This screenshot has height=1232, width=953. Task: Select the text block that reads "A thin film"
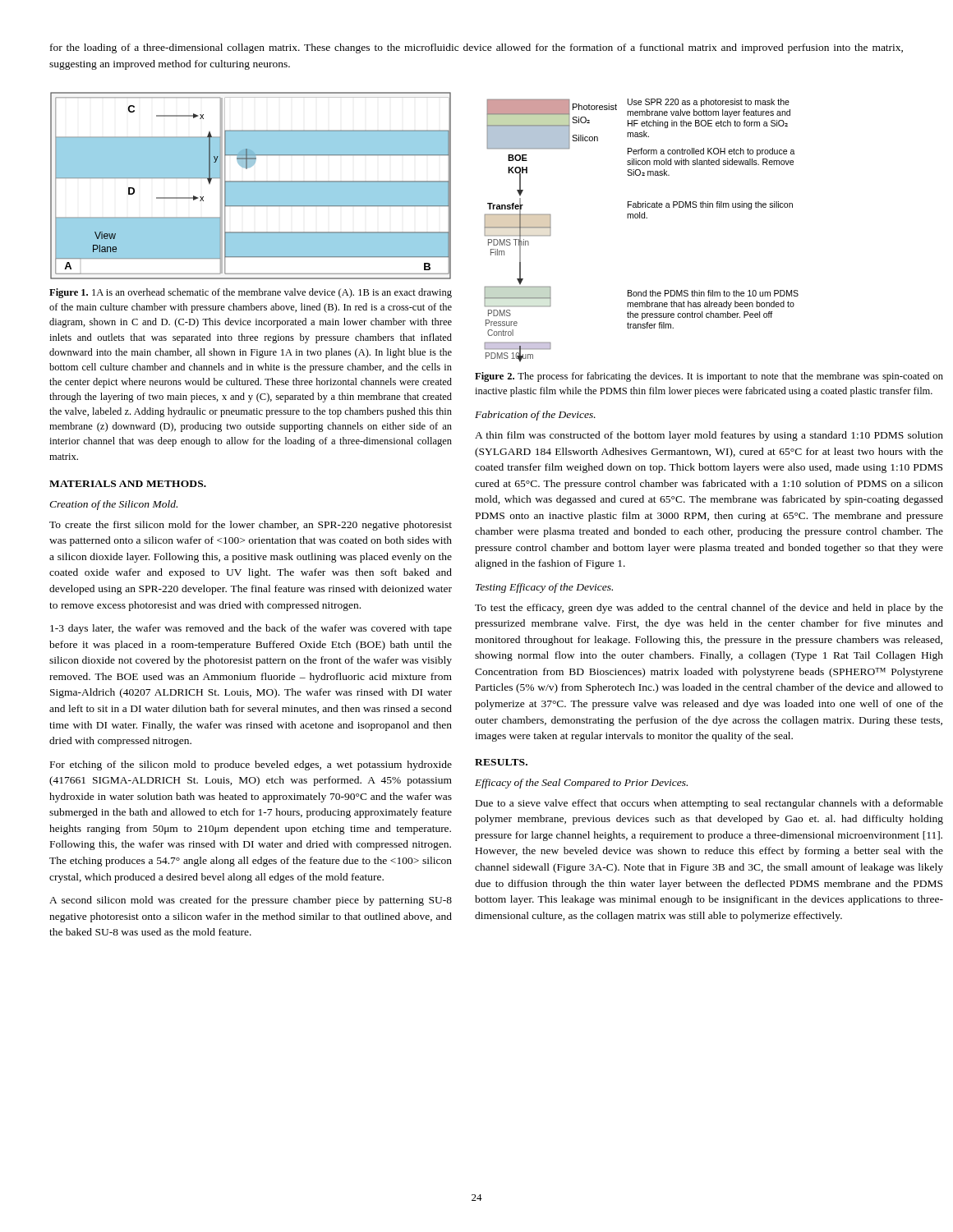tap(709, 499)
